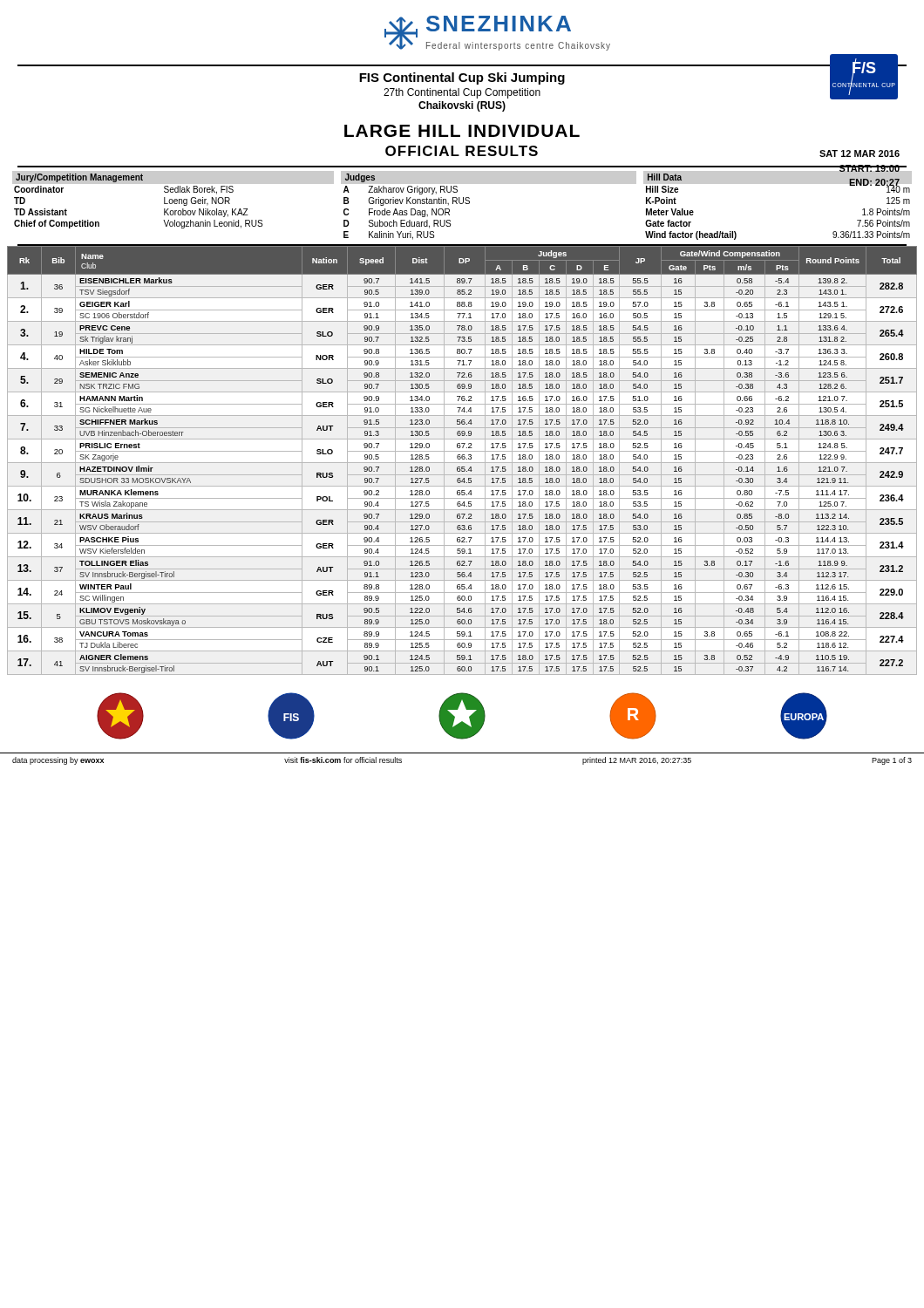The height and width of the screenshot is (1308, 924).
Task: Point to "Chaikovski (RUS)"
Action: point(462,105)
